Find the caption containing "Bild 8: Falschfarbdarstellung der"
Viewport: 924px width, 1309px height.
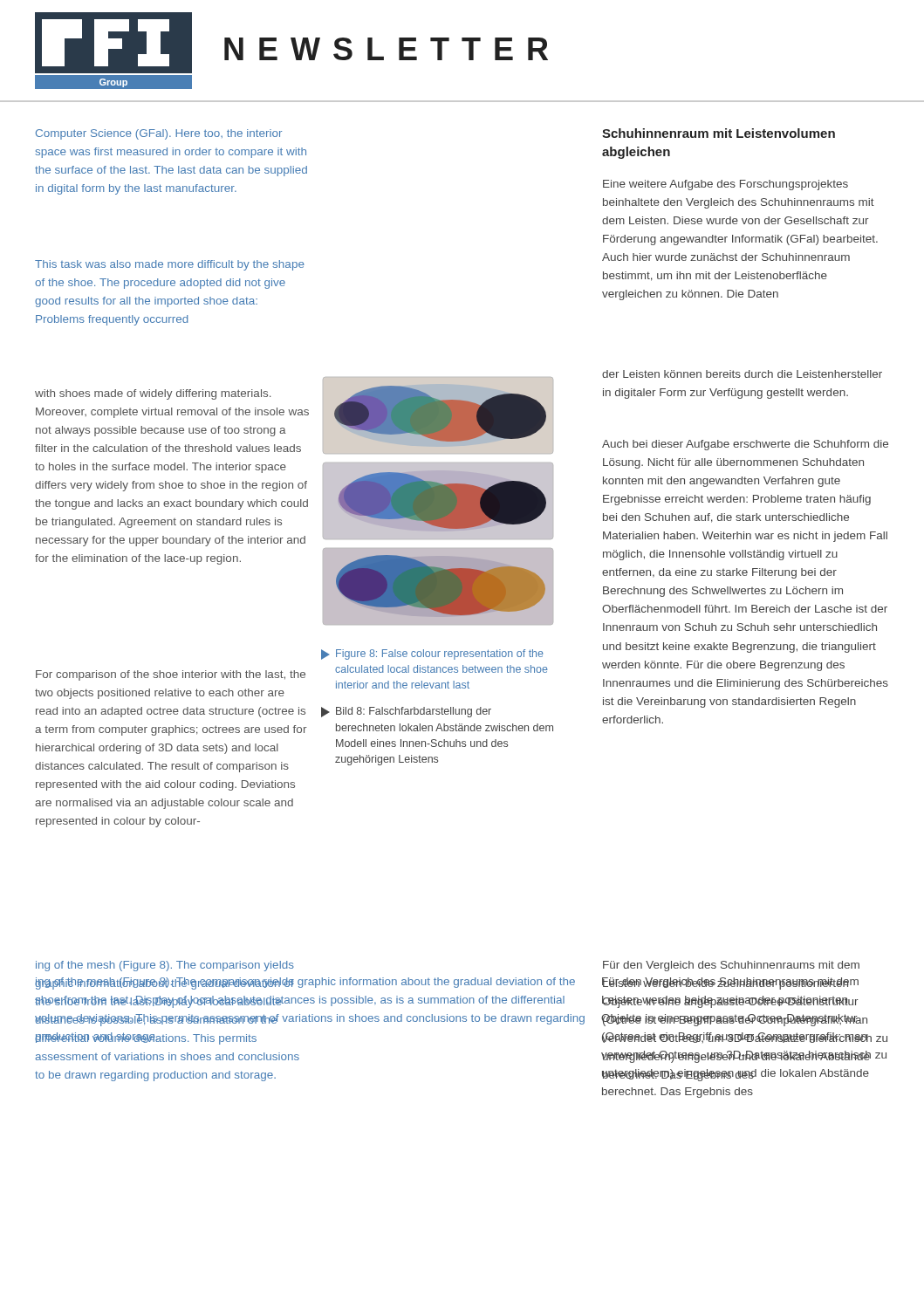tap(438, 735)
